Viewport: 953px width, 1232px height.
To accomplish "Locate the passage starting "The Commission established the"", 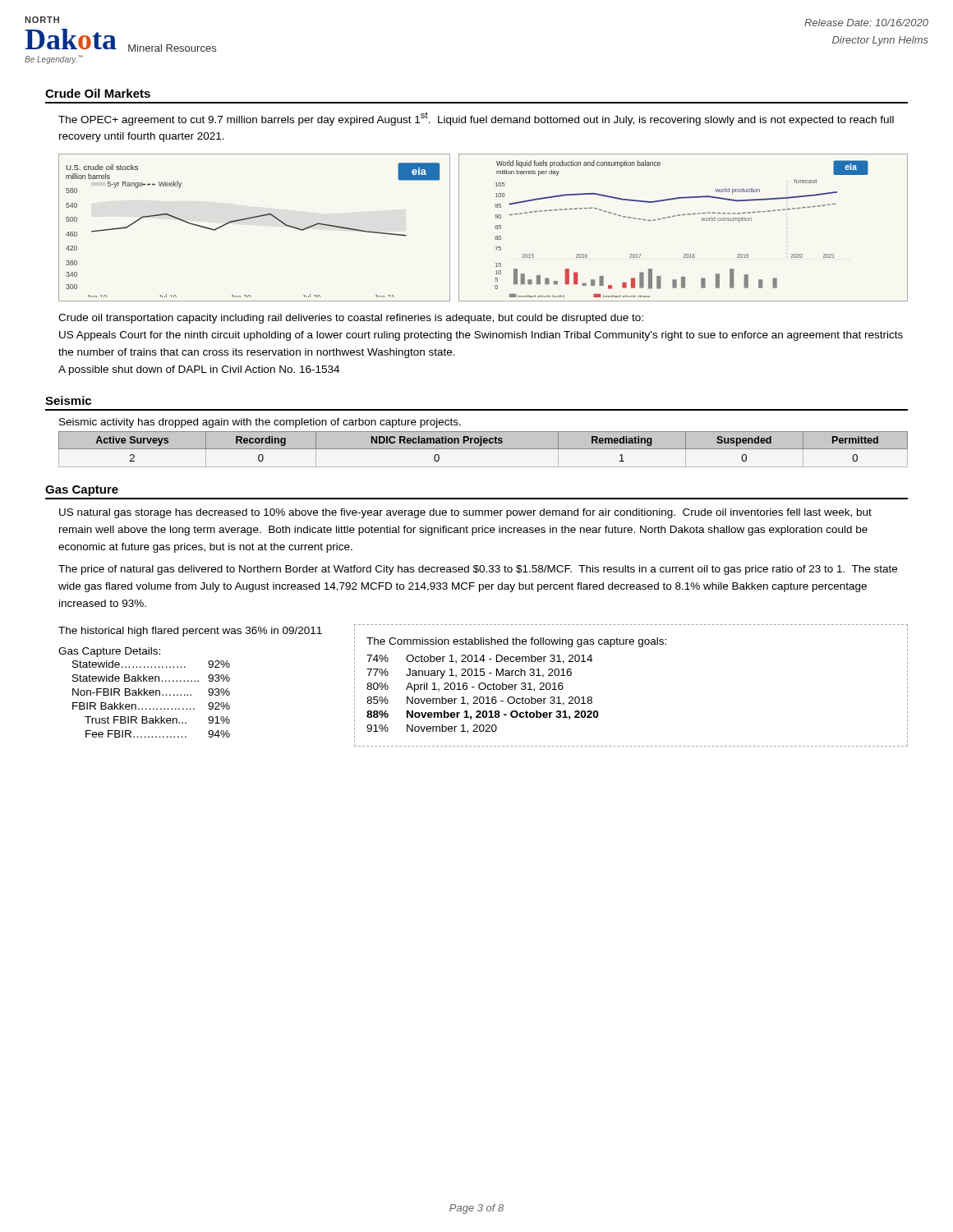I will click(x=516, y=642).
